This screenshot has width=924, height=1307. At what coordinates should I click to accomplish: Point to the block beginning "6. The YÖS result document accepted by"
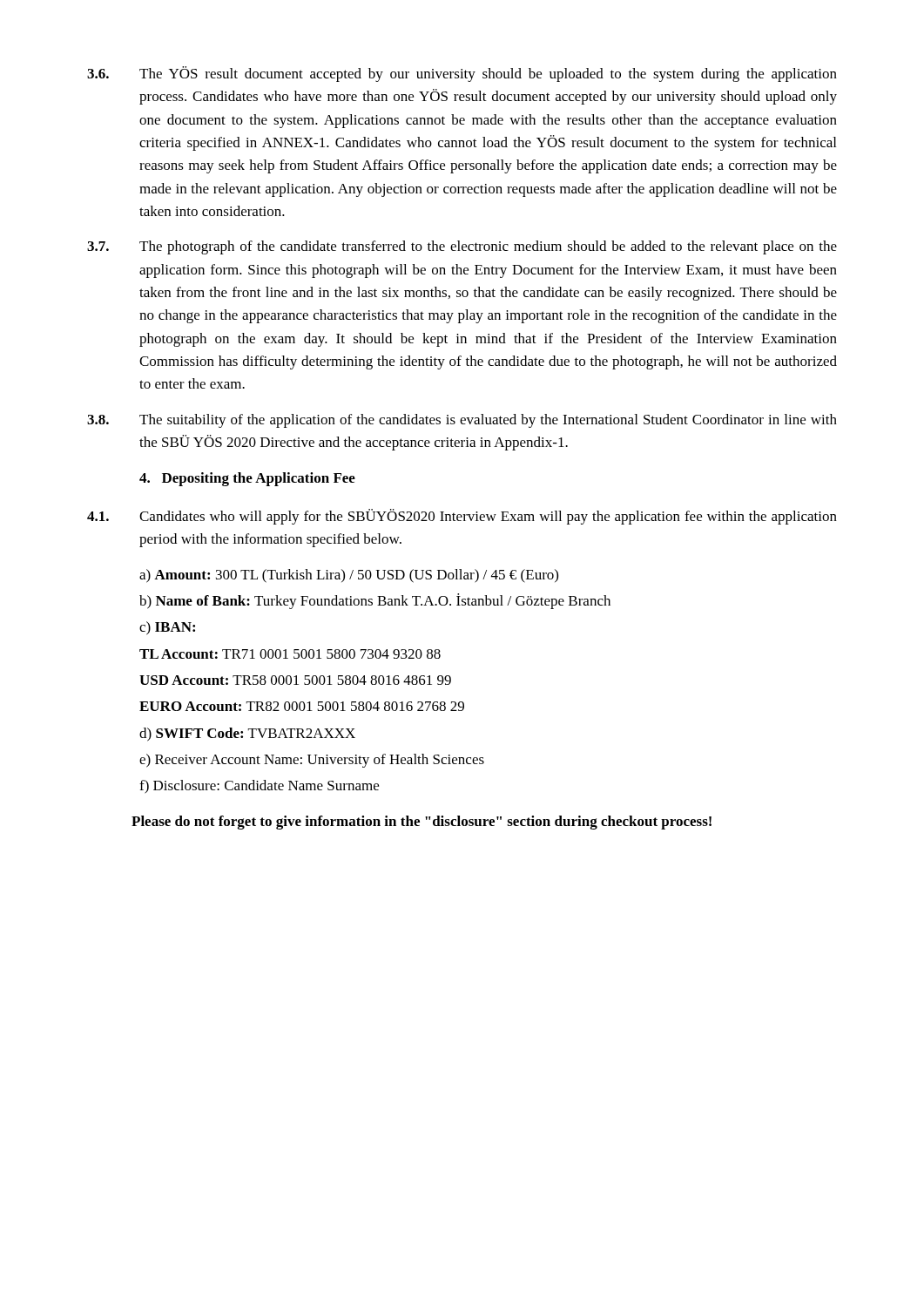pos(462,143)
